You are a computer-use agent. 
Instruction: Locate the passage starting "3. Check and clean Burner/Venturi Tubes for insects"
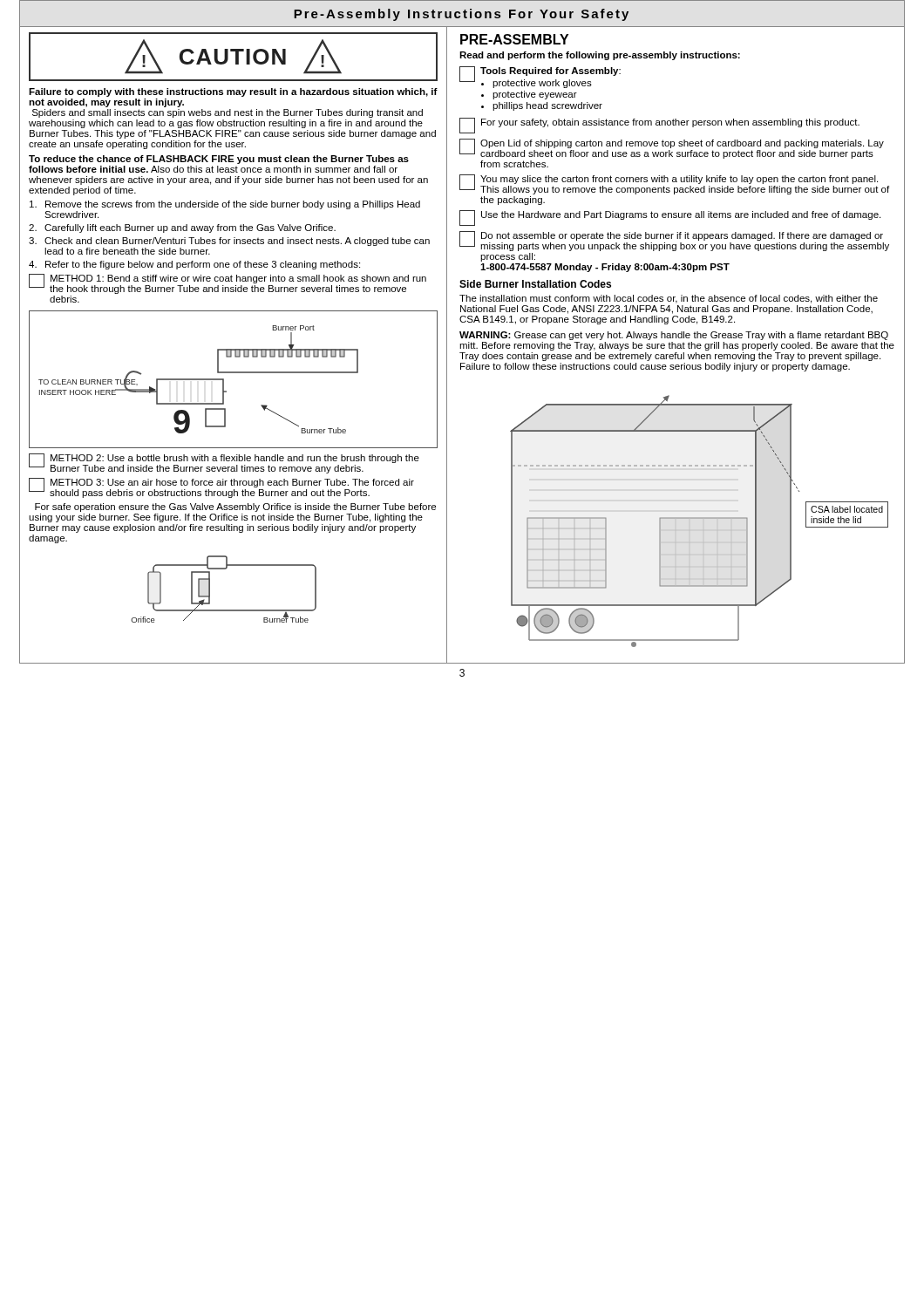click(233, 246)
